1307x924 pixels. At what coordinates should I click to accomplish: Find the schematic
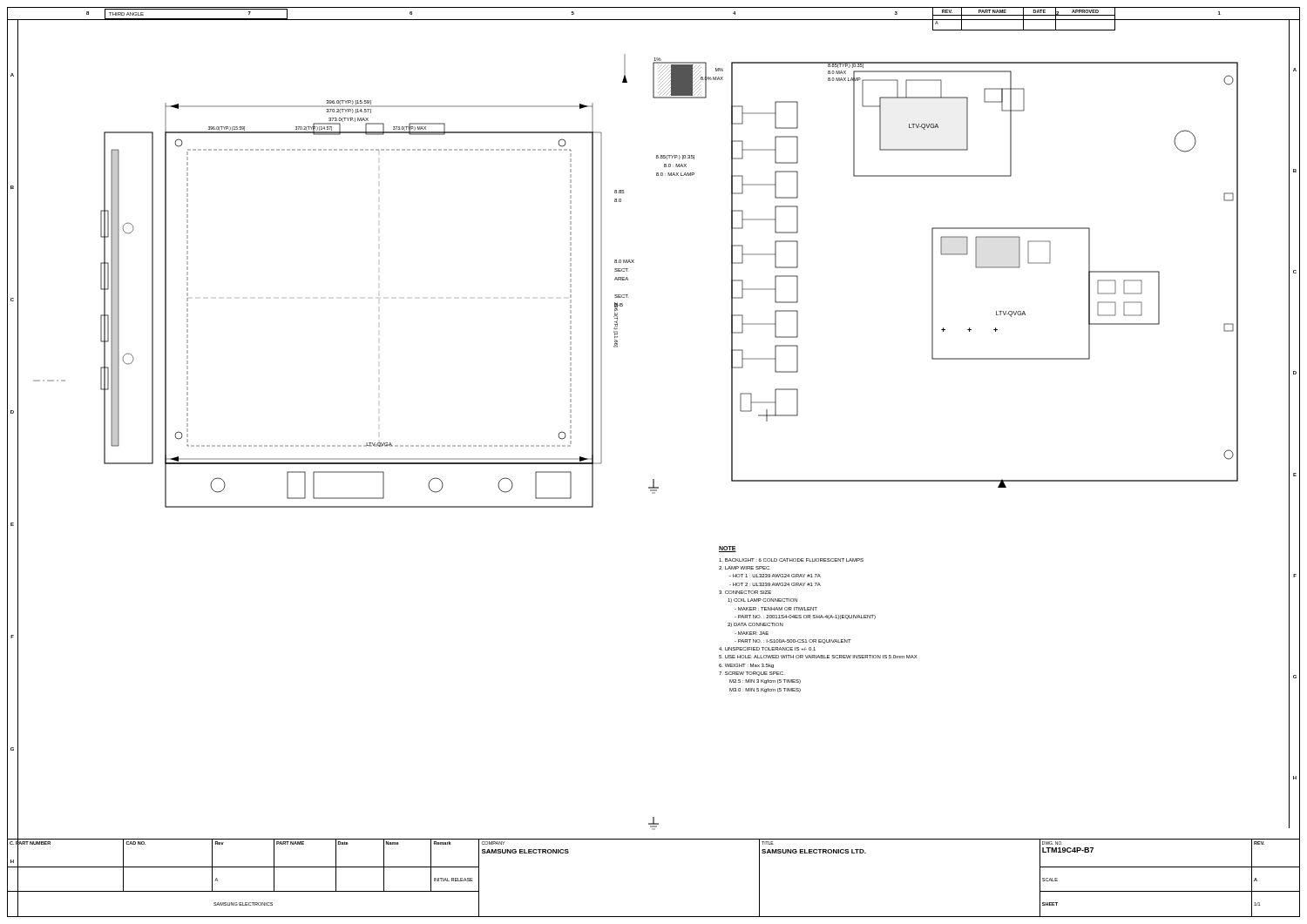(654, 824)
